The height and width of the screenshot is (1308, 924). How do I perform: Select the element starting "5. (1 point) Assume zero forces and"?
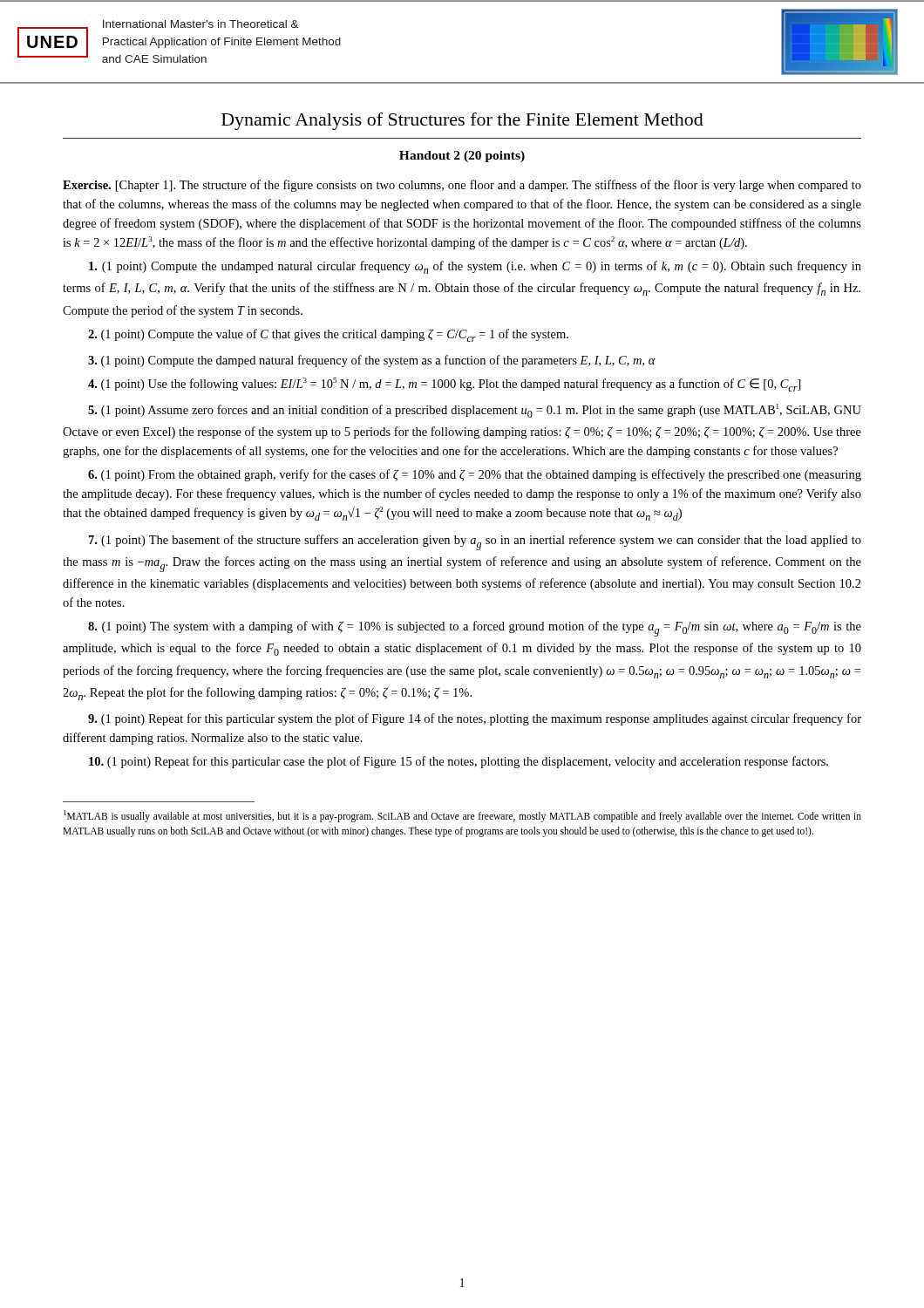(462, 430)
